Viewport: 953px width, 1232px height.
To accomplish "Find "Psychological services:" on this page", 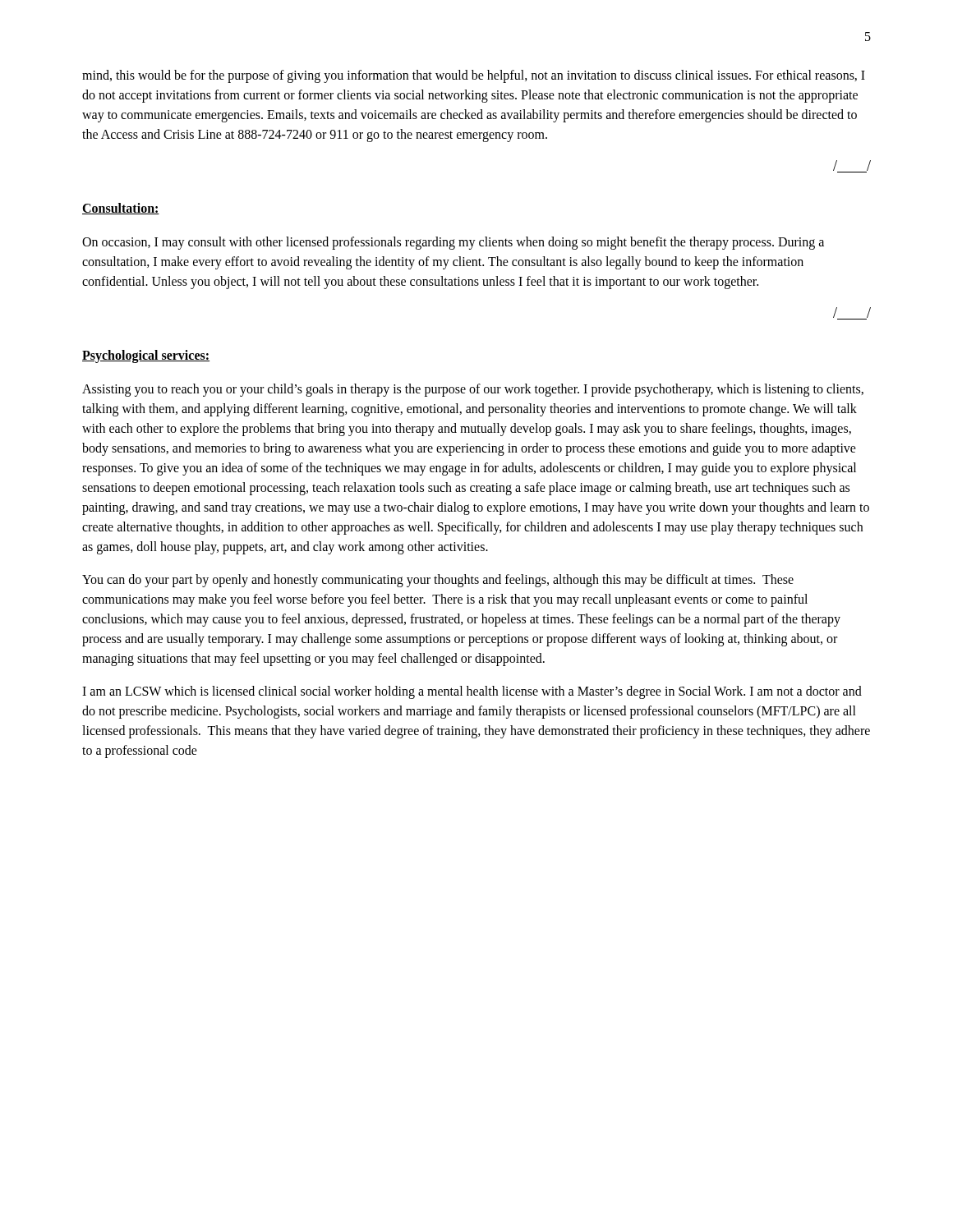I will click(x=146, y=355).
